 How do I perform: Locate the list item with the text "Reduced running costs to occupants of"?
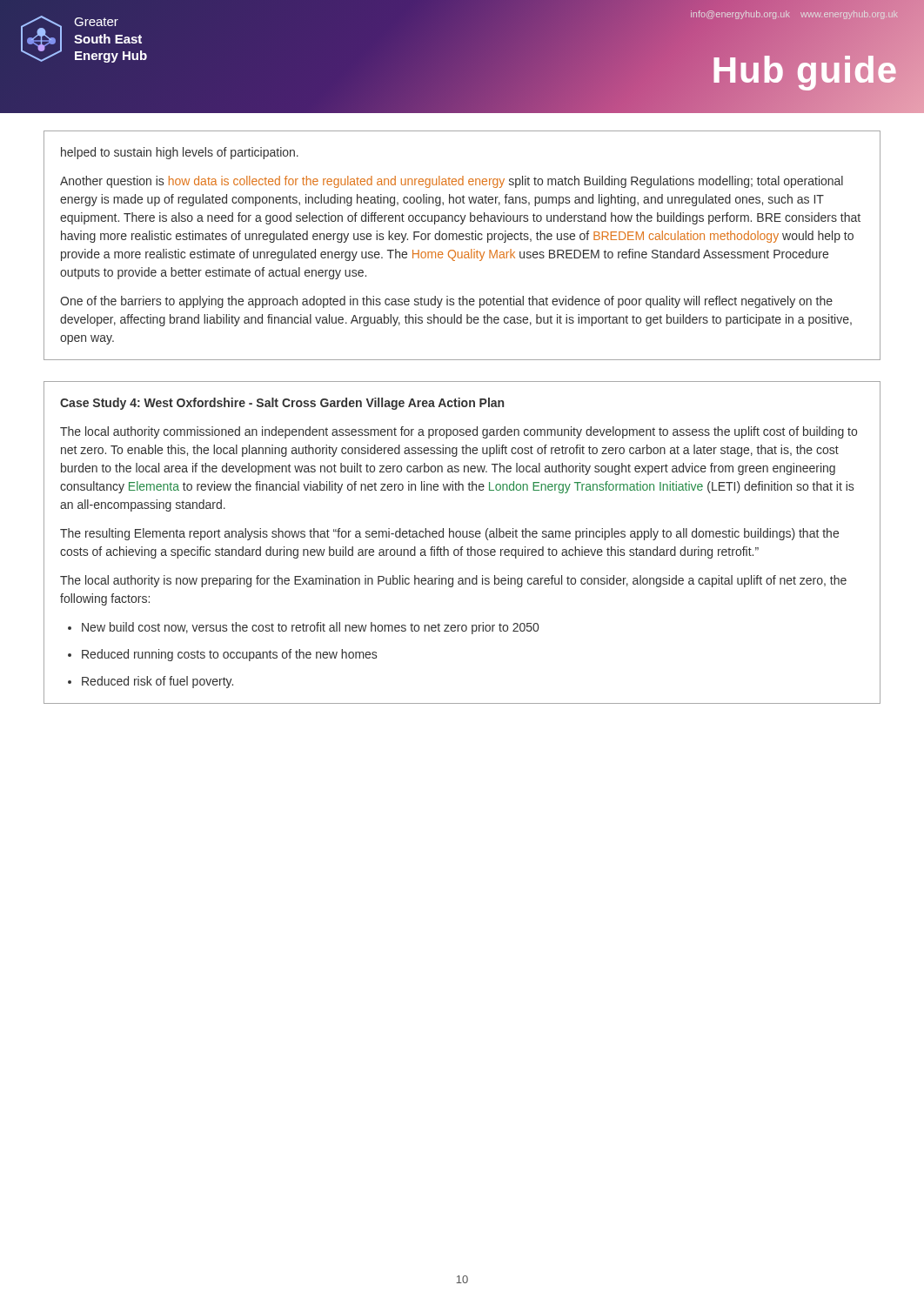point(229,654)
